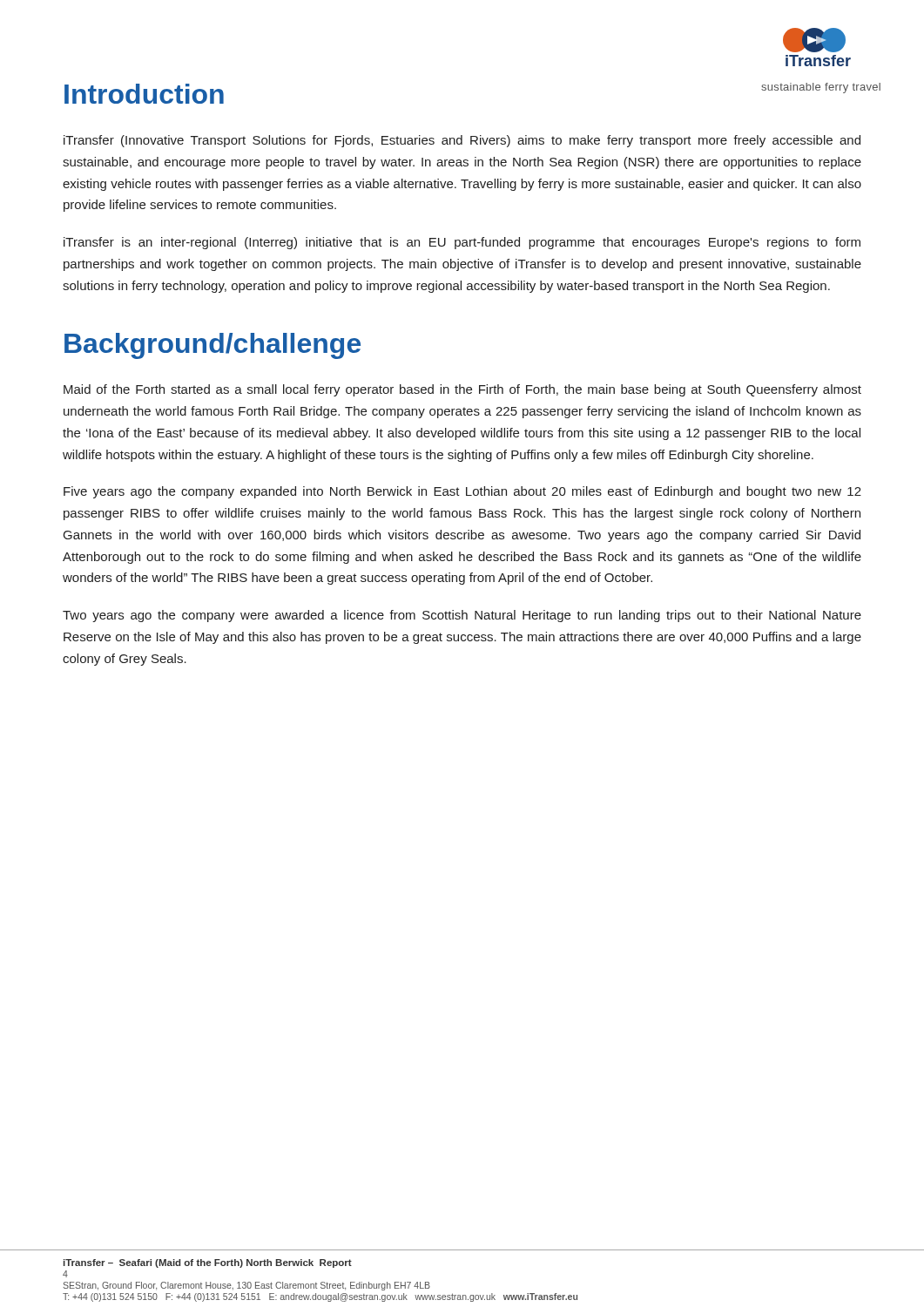Locate a logo
This screenshot has height=1307, width=924.
point(821,59)
